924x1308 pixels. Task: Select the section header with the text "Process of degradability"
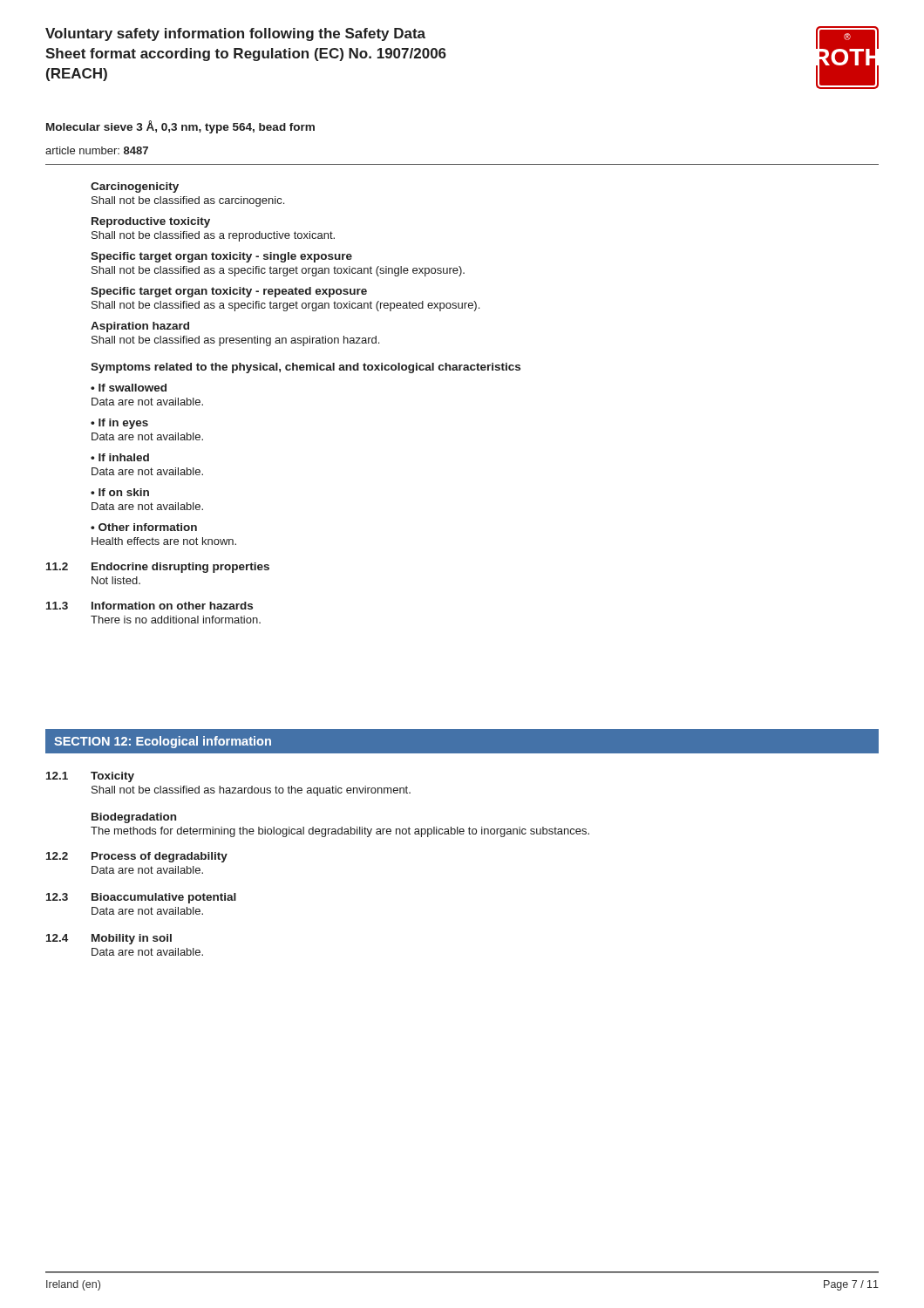[159, 856]
